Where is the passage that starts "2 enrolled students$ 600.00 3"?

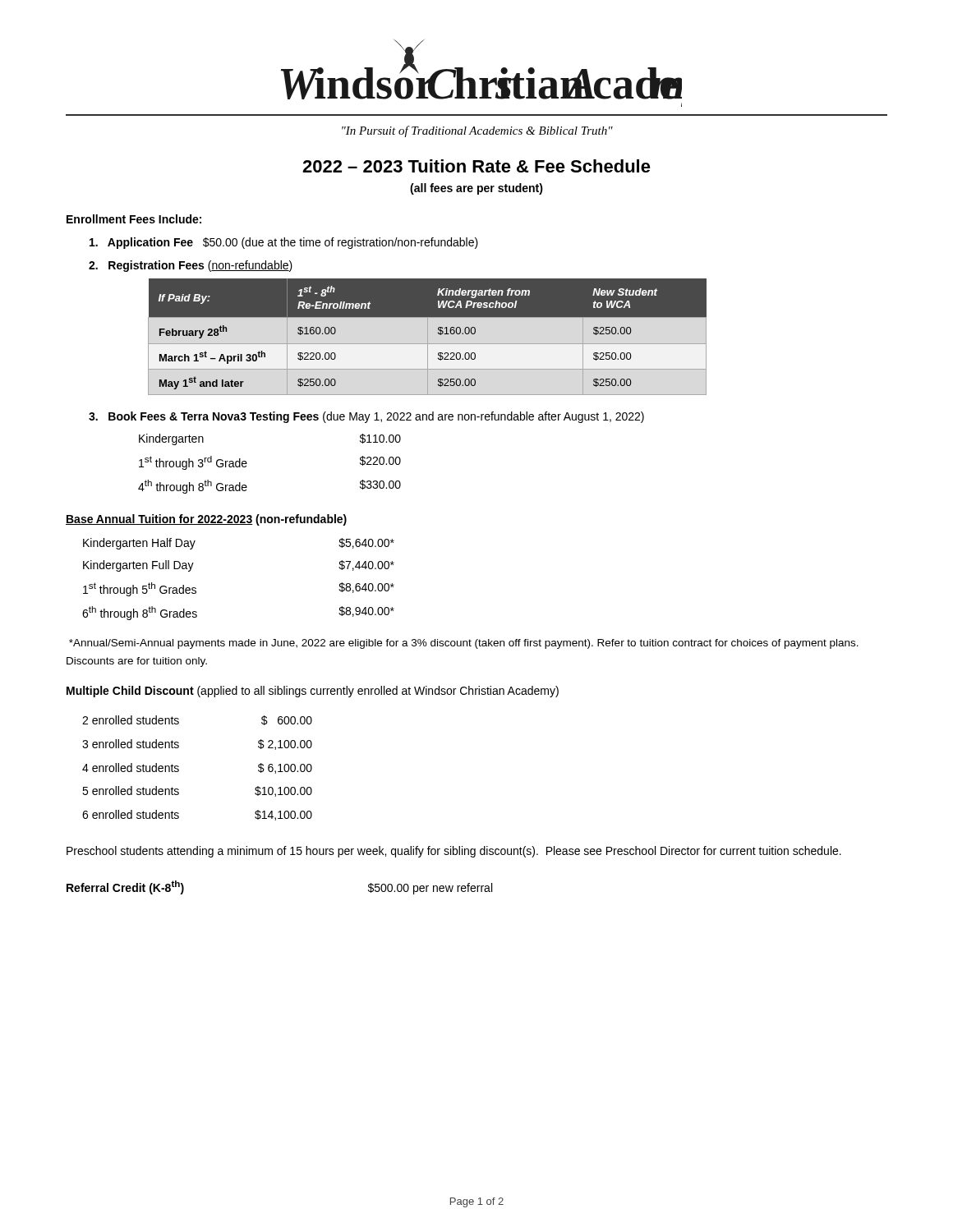point(129,719)
